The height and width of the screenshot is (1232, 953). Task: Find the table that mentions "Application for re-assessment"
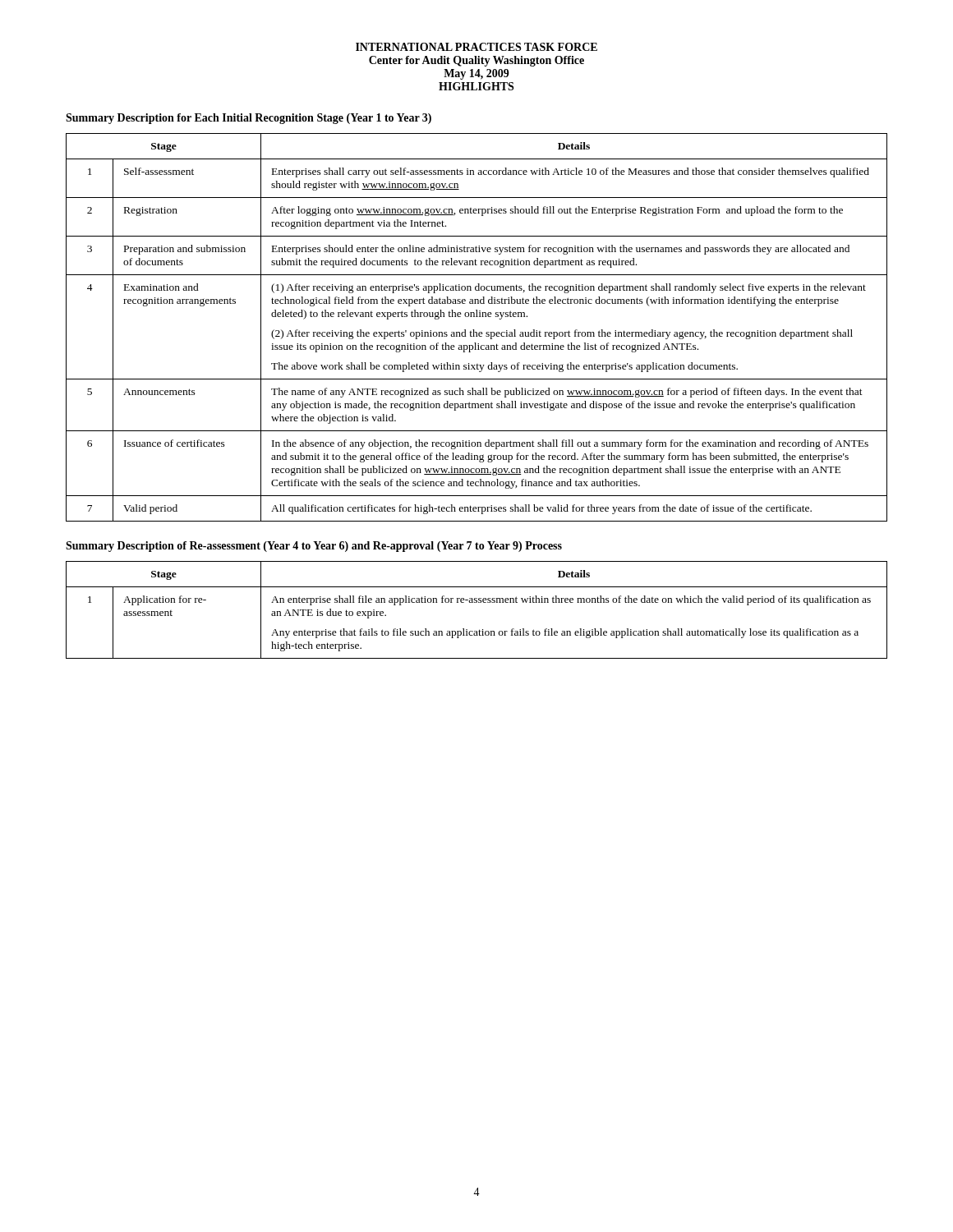(476, 610)
